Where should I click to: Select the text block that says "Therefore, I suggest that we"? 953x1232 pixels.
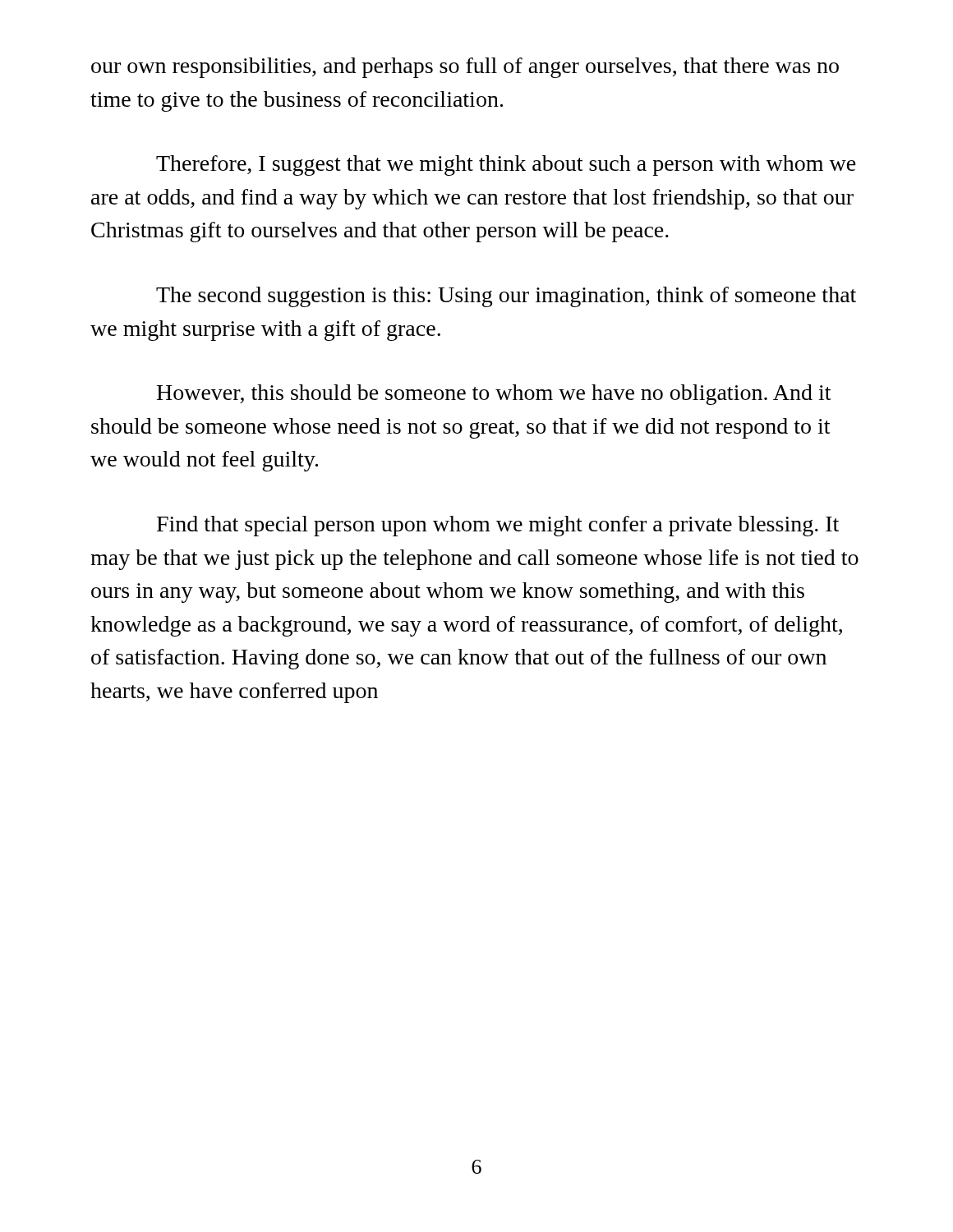[x=473, y=197]
